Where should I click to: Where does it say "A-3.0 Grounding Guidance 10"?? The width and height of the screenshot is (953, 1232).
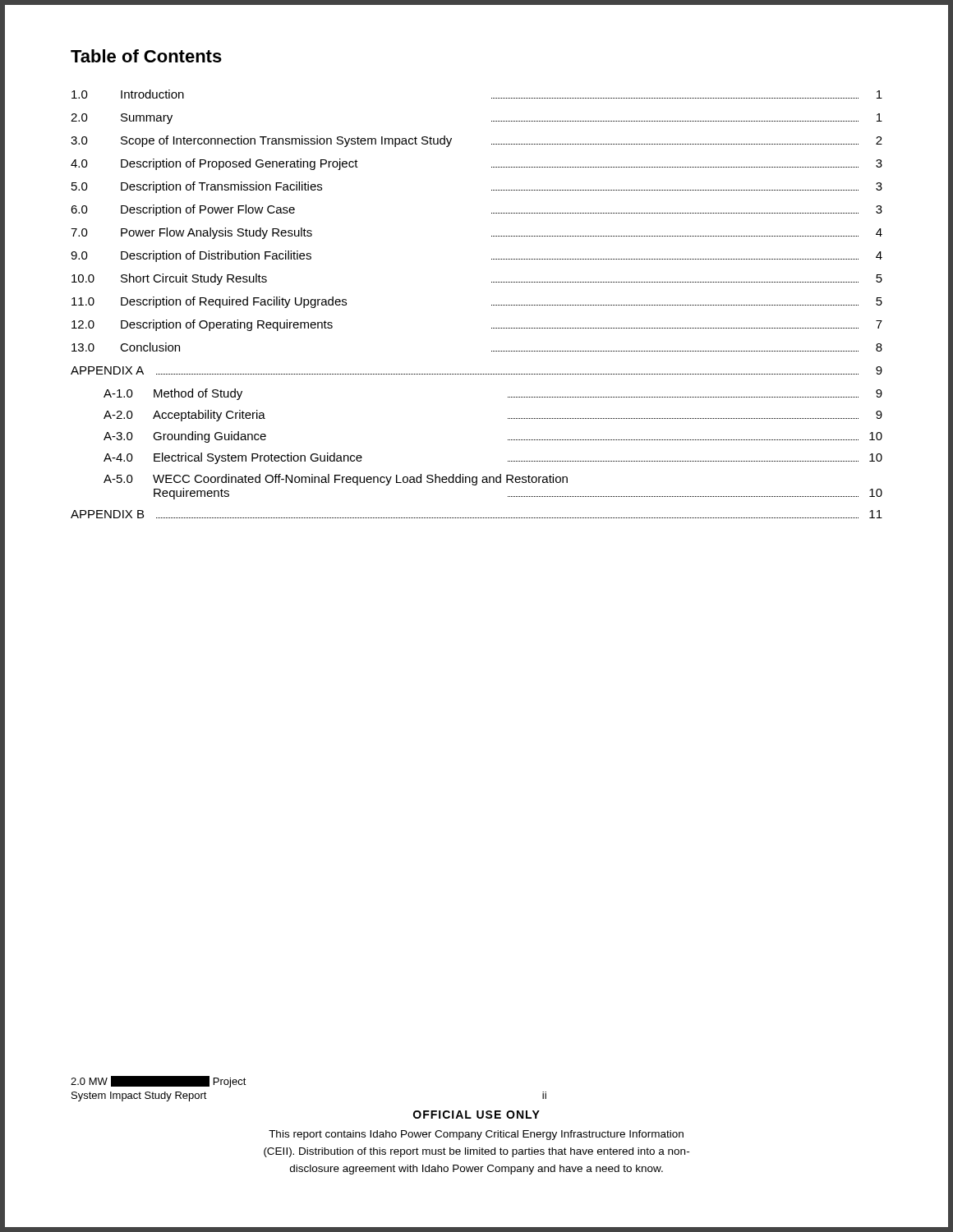click(x=113, y=437)
